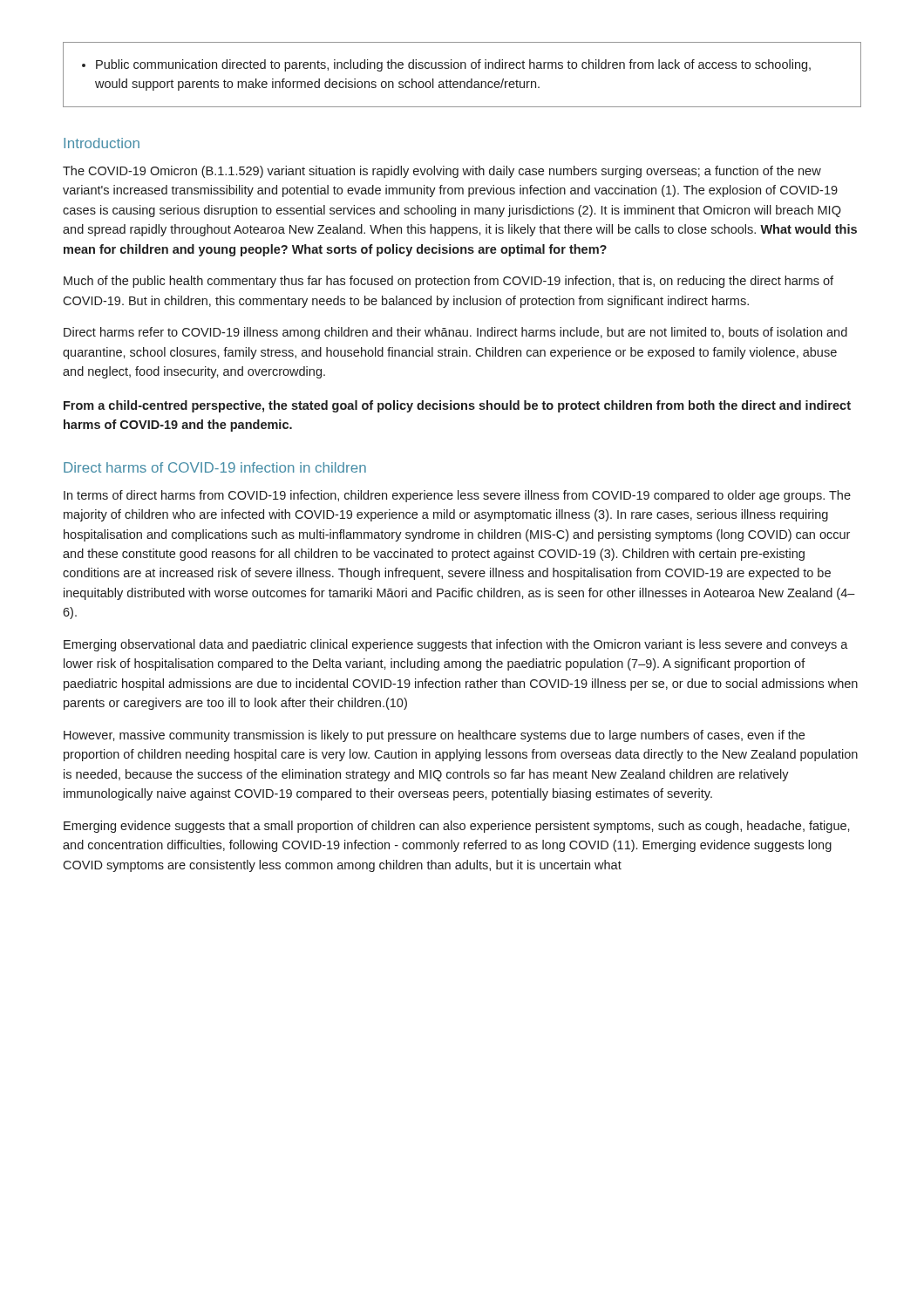924x1308 pixels.
Task: Navigate to the text block starting "Much of the public health commentary thus"
Action: [448, 291]
